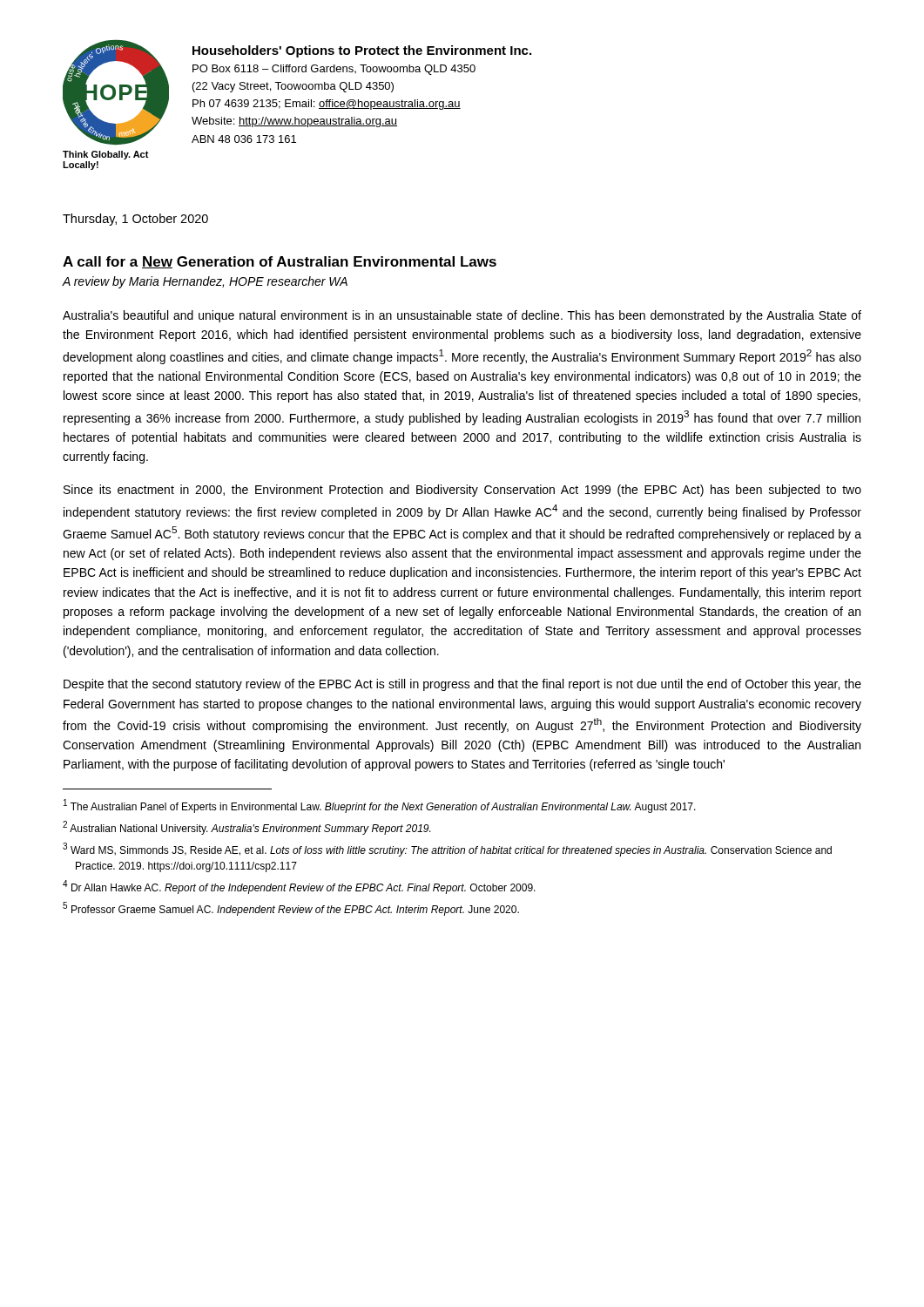924x1307 pixels.
Task: Locate the block of text that opens with "1 The Australian"
Action: [x=379, y=805]
